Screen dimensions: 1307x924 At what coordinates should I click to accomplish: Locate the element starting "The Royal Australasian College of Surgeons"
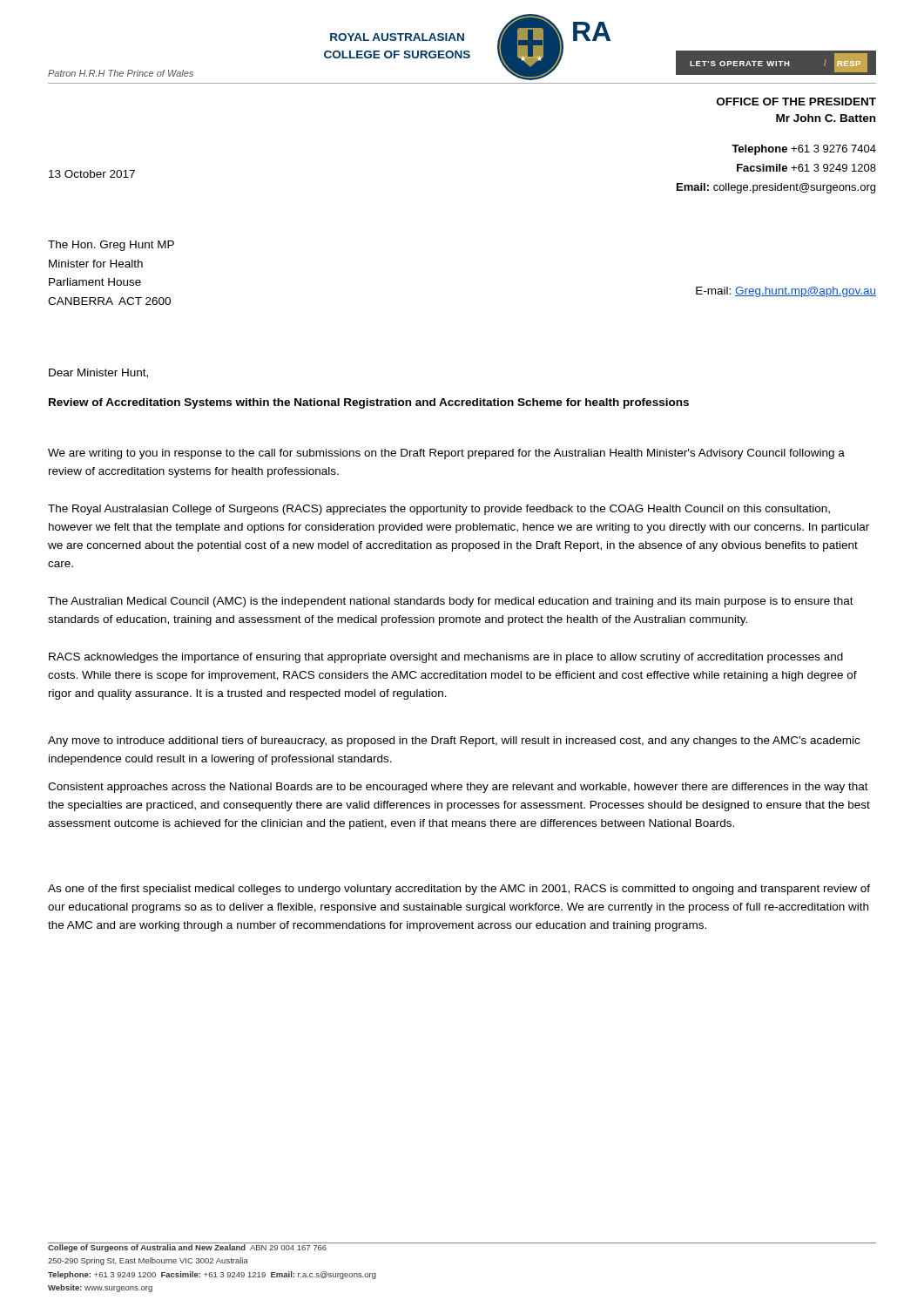pos(459,536)
